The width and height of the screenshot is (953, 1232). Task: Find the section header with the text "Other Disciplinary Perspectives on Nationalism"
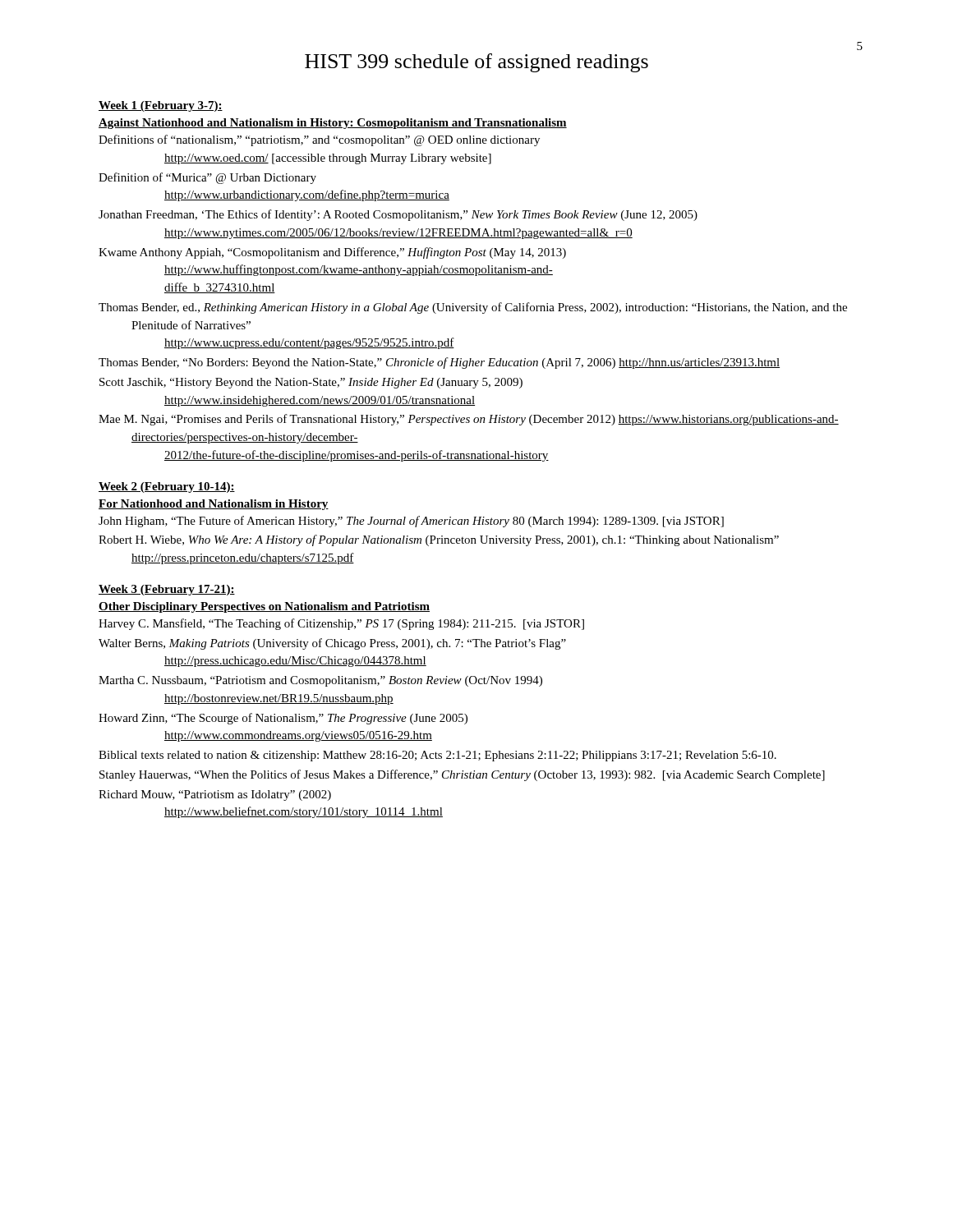click(264, 606)
